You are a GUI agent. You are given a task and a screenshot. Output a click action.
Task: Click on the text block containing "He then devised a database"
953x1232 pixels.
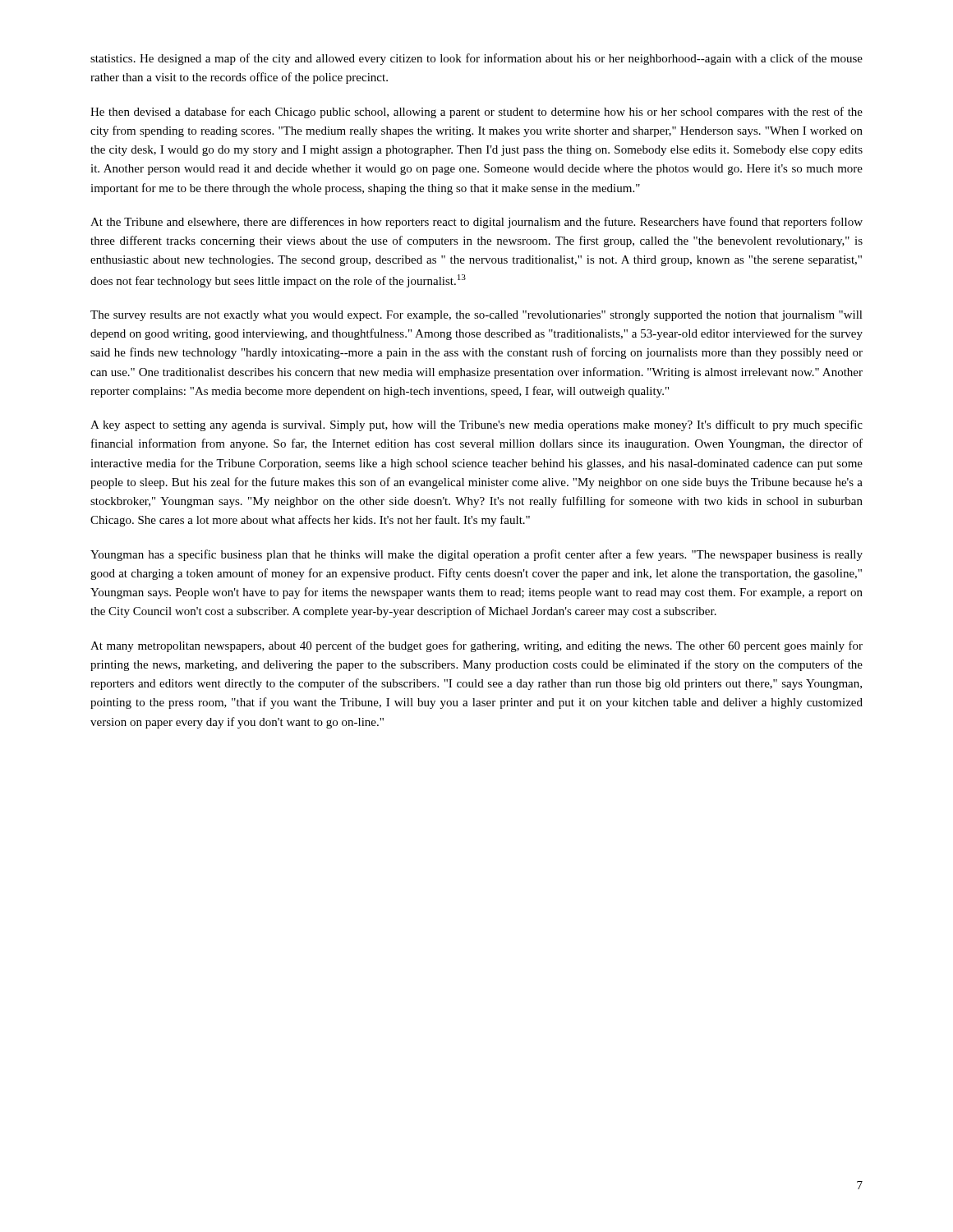tap(476, 150)
